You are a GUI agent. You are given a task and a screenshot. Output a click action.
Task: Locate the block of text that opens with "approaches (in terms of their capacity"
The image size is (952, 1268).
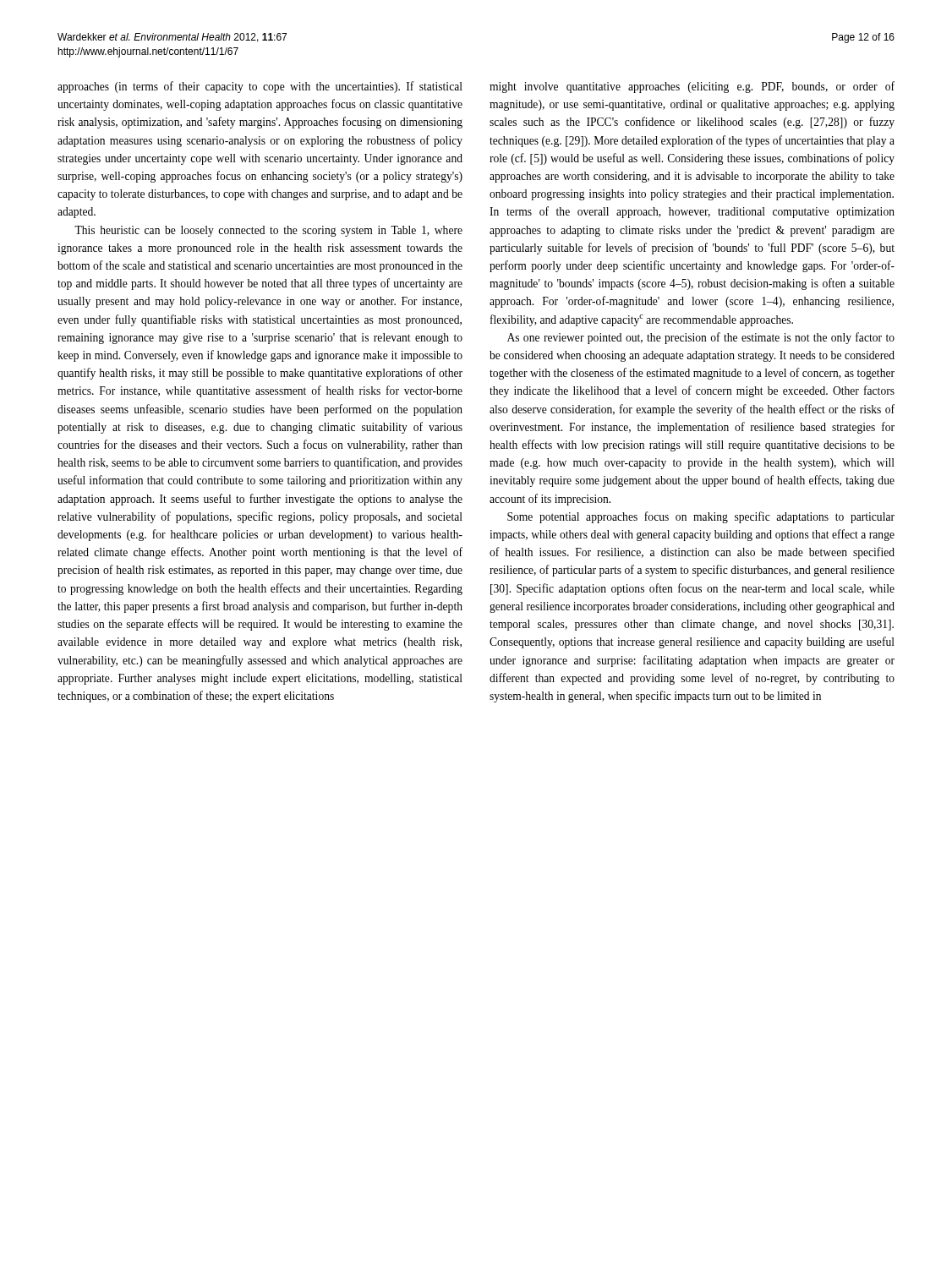click(x=260, y=149)
